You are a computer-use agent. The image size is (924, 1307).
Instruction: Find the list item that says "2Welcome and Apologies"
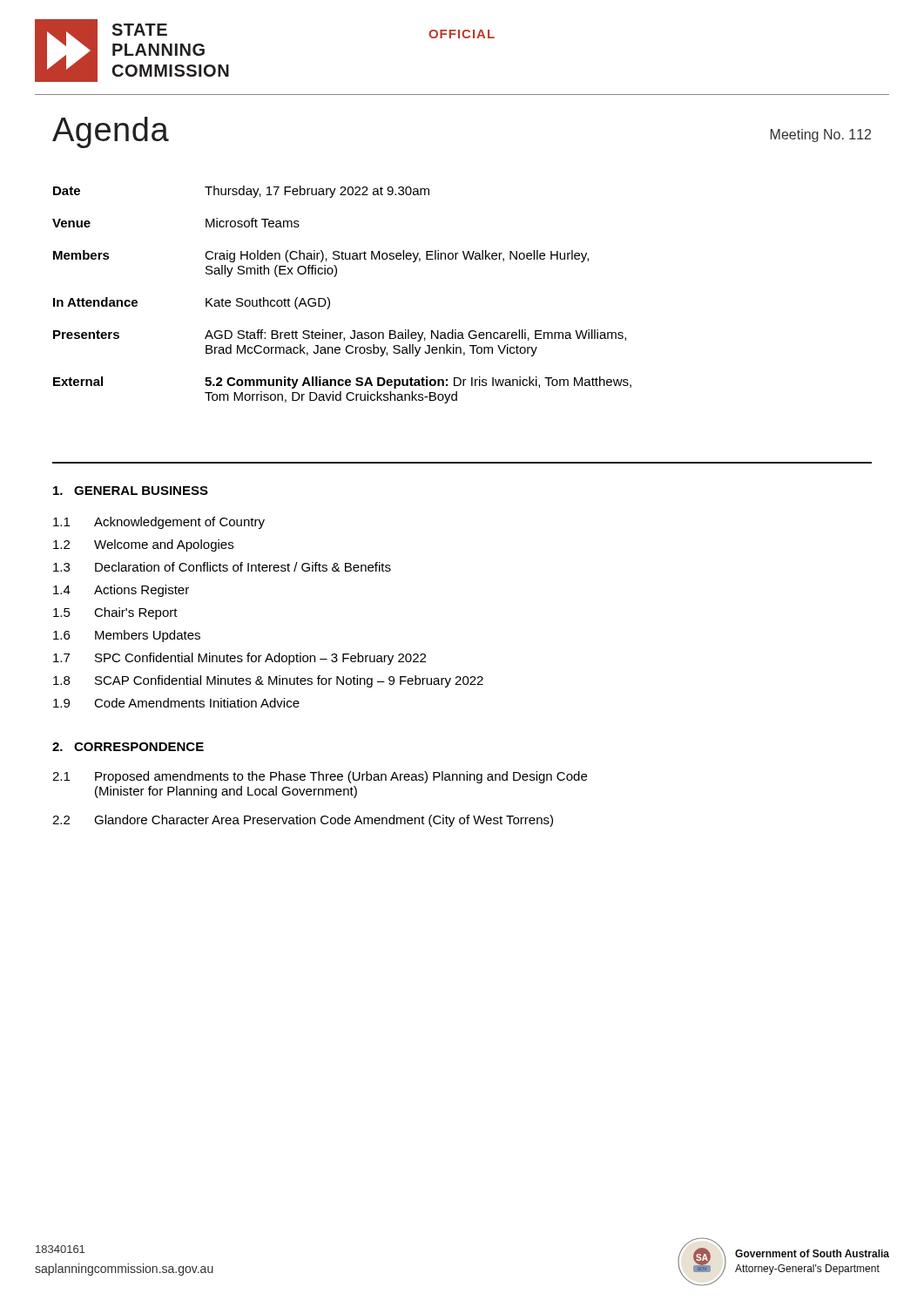click(x=143, y=544)
